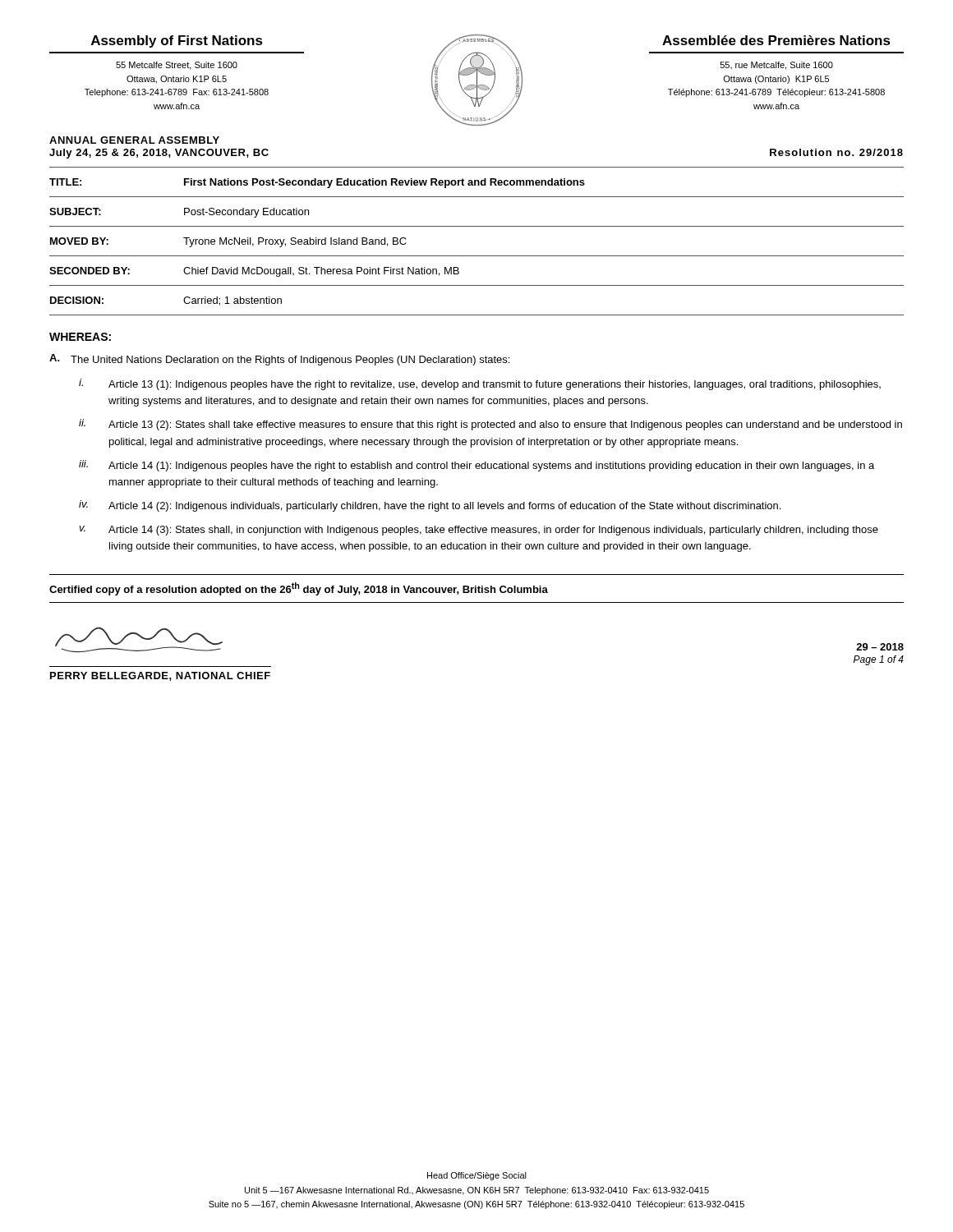Find the text block starting "iii. Article 14 (1): Indigenous peoples have the"
The height and width of the screenshot is (1232, 953).
[x=491, y=474]
